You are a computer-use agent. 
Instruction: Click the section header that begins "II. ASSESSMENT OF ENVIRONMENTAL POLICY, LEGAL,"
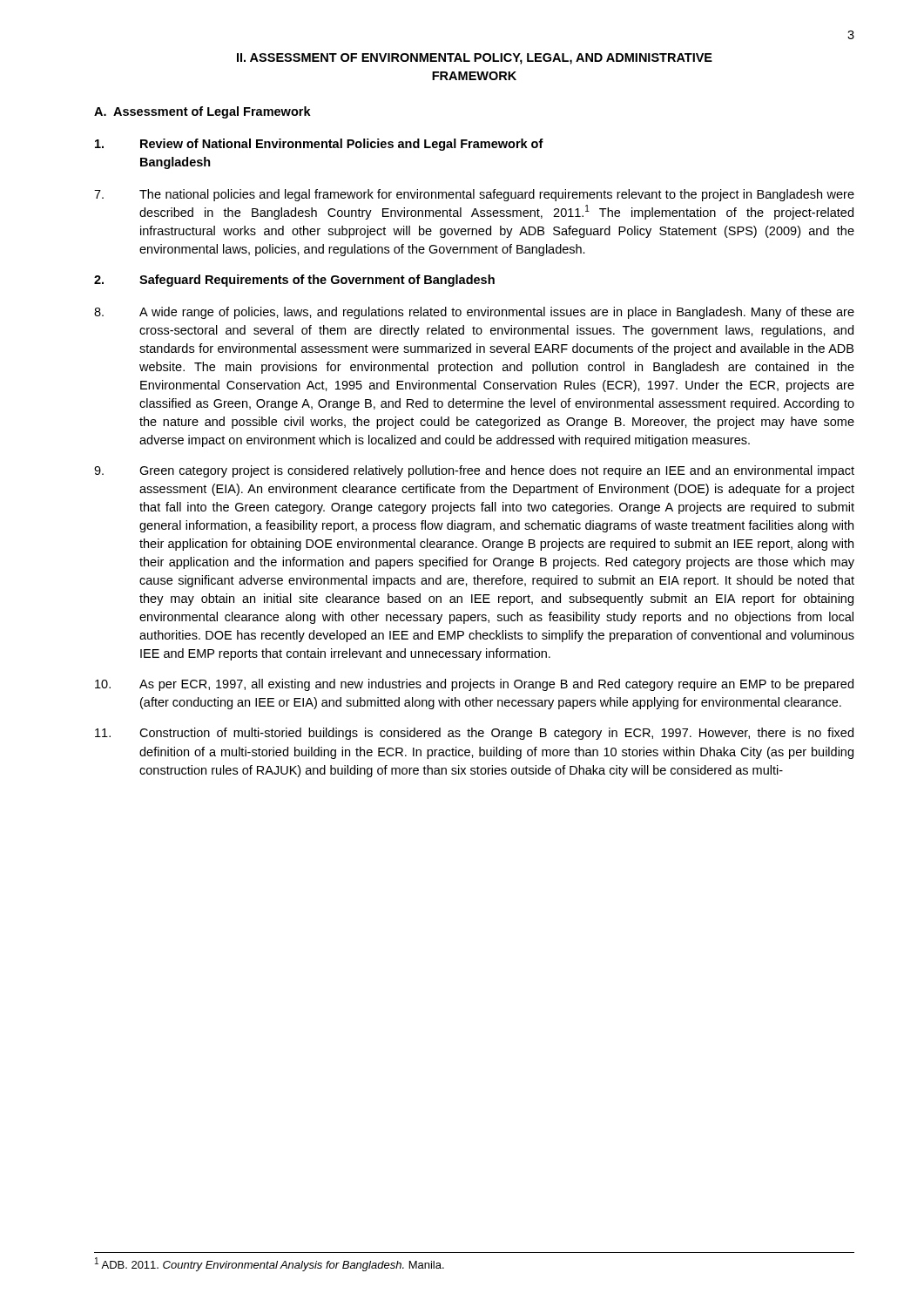474,67
